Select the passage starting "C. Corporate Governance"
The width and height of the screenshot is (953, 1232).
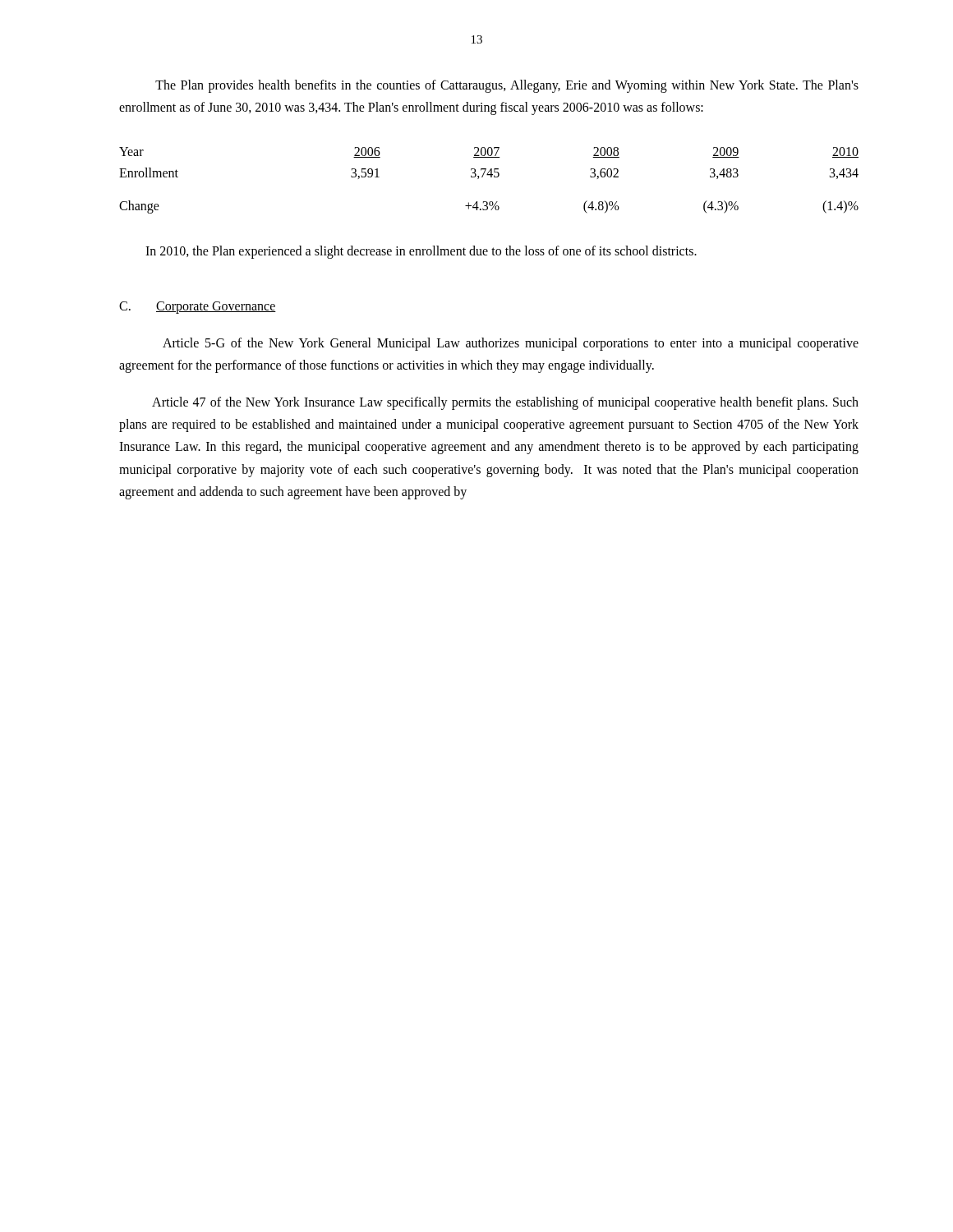pyautogui.click(x=197, y=306)
